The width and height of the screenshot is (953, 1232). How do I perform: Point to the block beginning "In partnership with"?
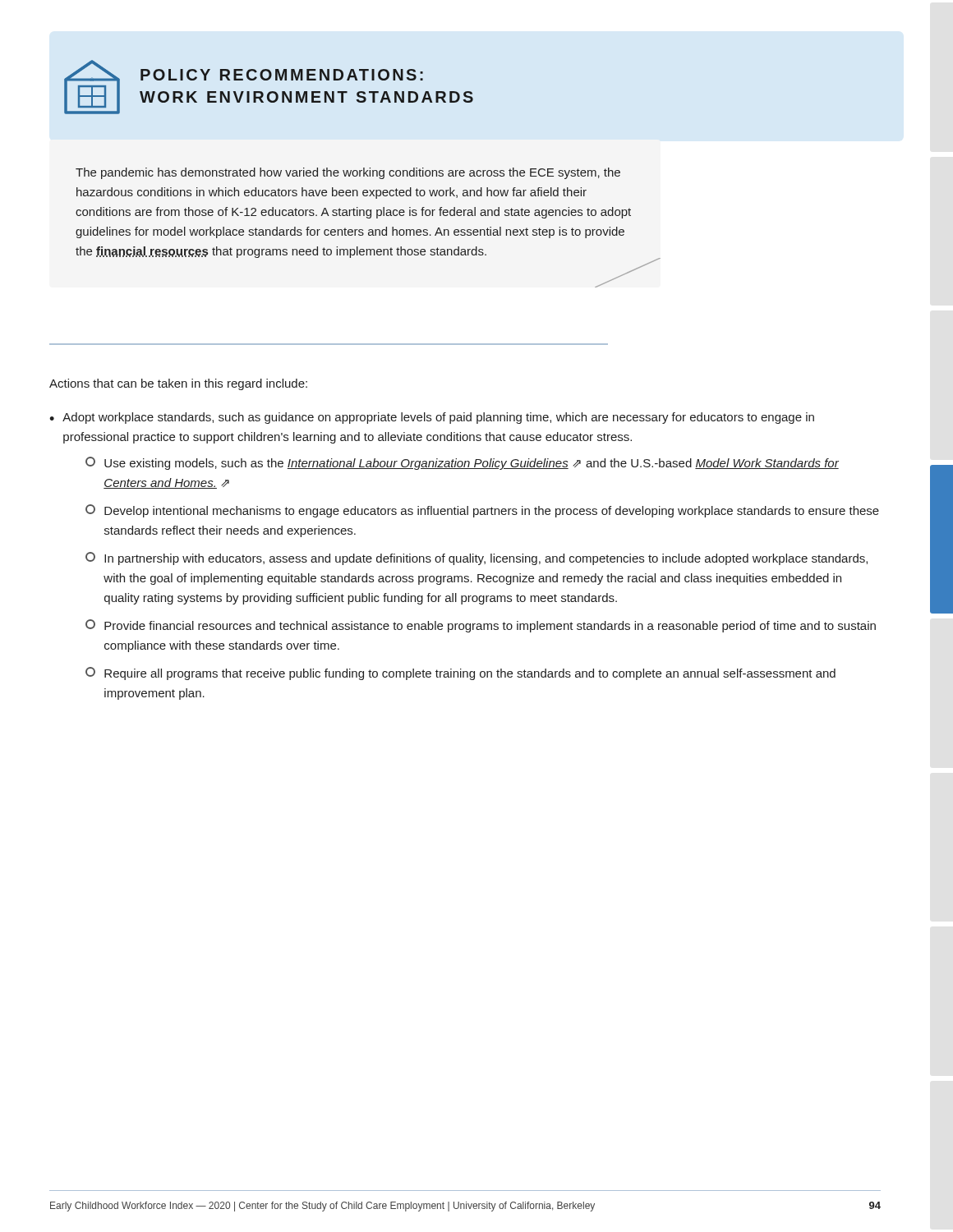(483, 578)
